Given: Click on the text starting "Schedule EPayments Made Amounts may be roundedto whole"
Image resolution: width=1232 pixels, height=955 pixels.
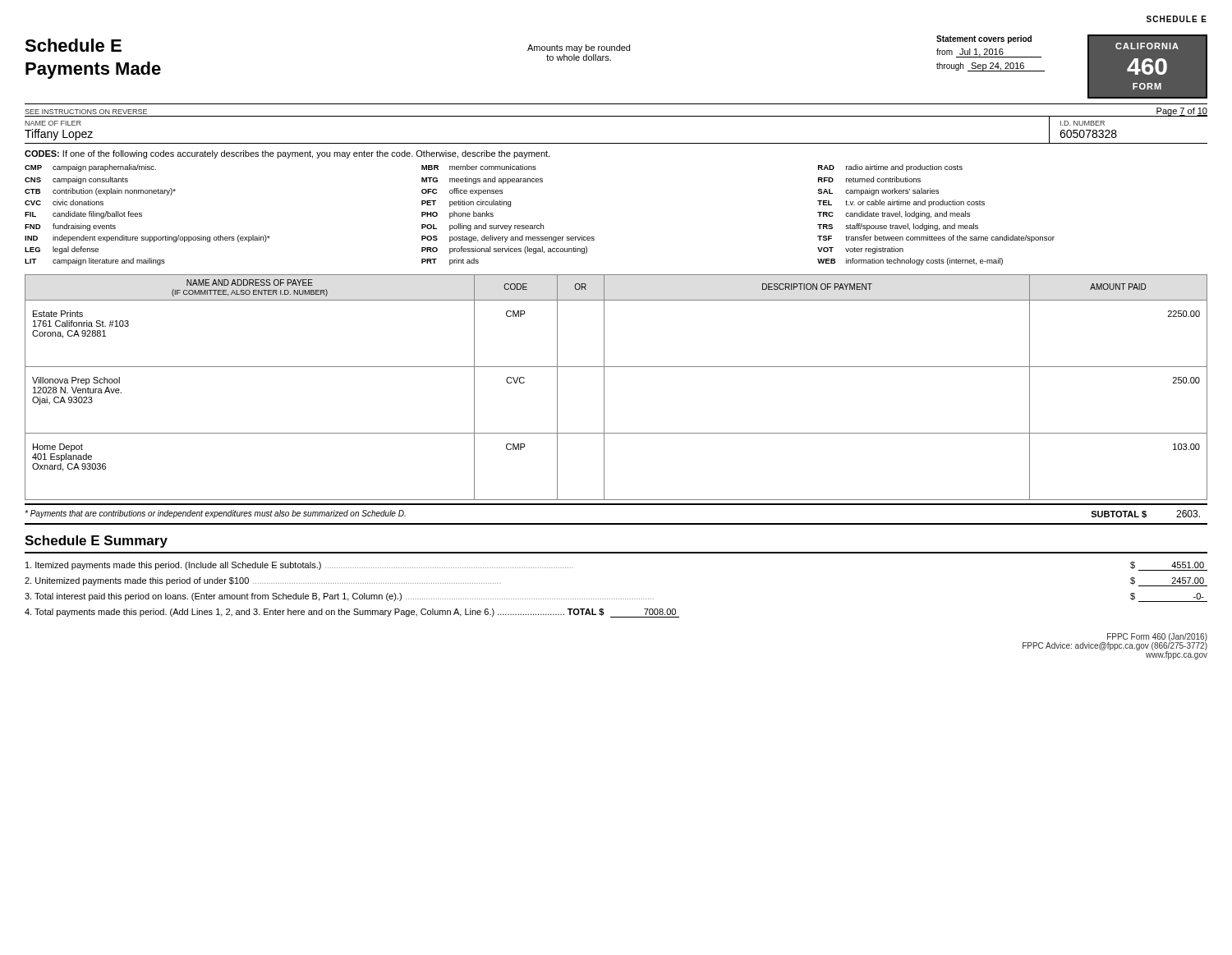Looking at the screenshot, I should 616,67.
